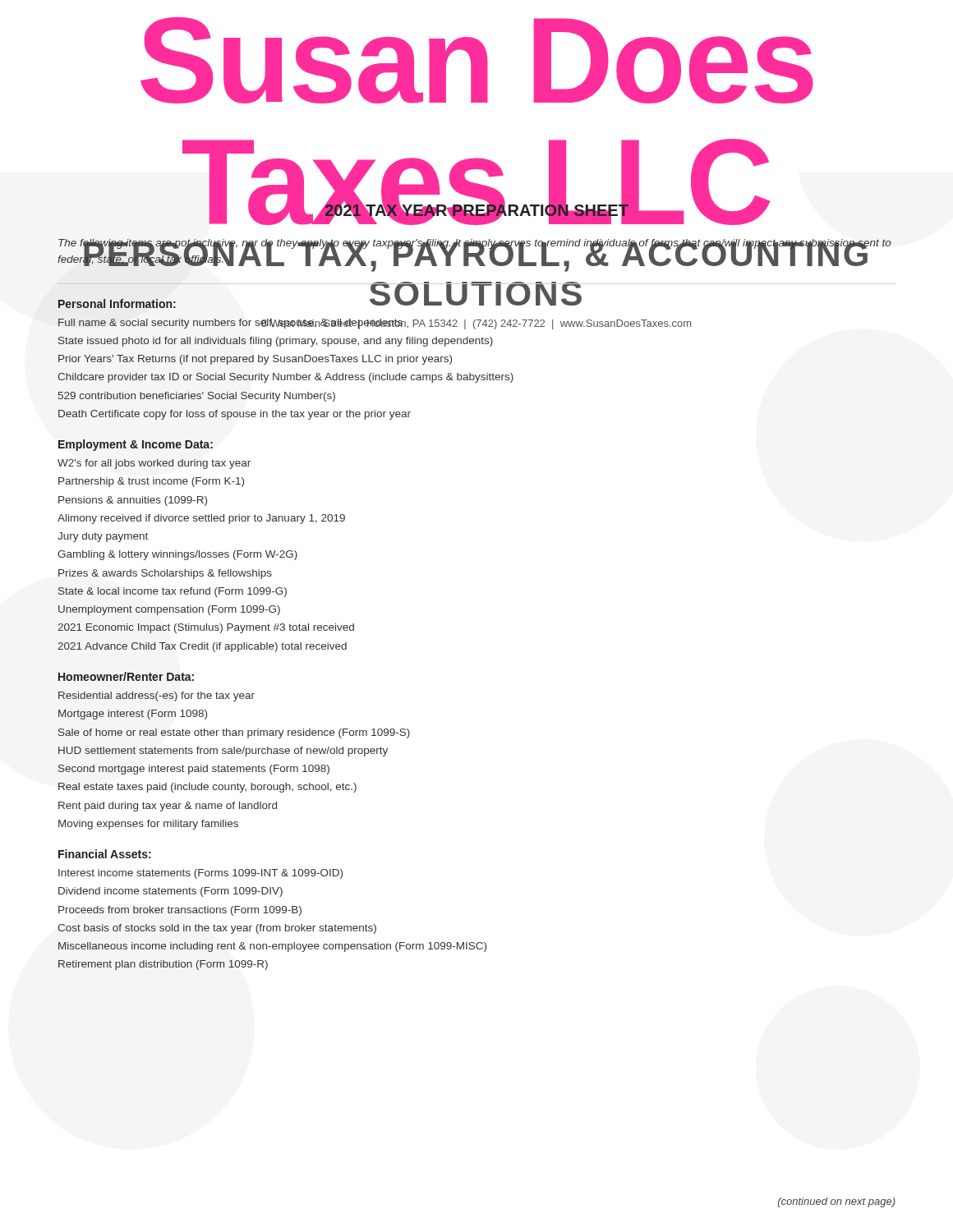Screen dimensions: 1232x953
Task: Point to the block beginning "Proceeds from broker transactions"
Action: (x=180, y=909)
